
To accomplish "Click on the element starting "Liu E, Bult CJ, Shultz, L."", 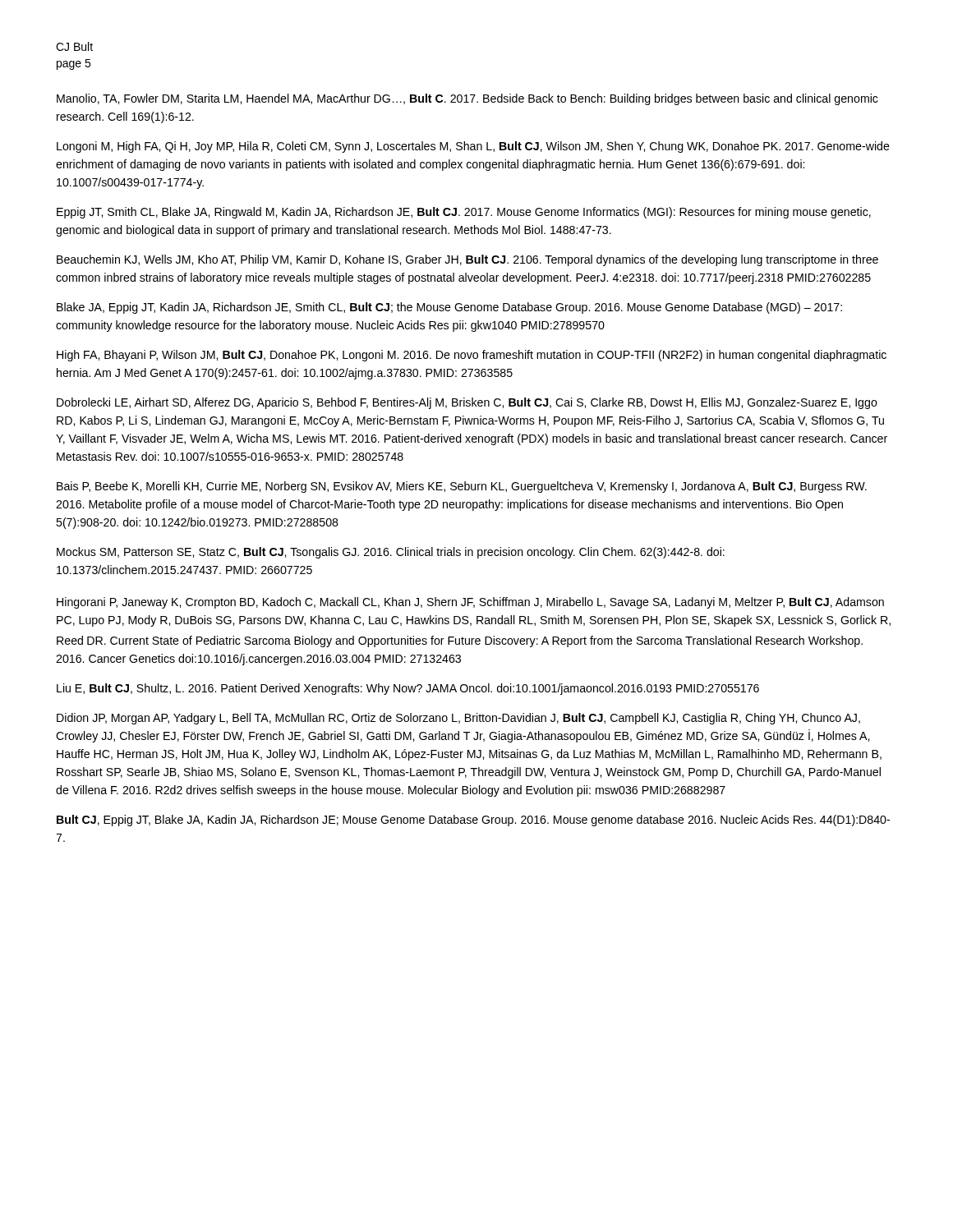I will click(408, 688).
